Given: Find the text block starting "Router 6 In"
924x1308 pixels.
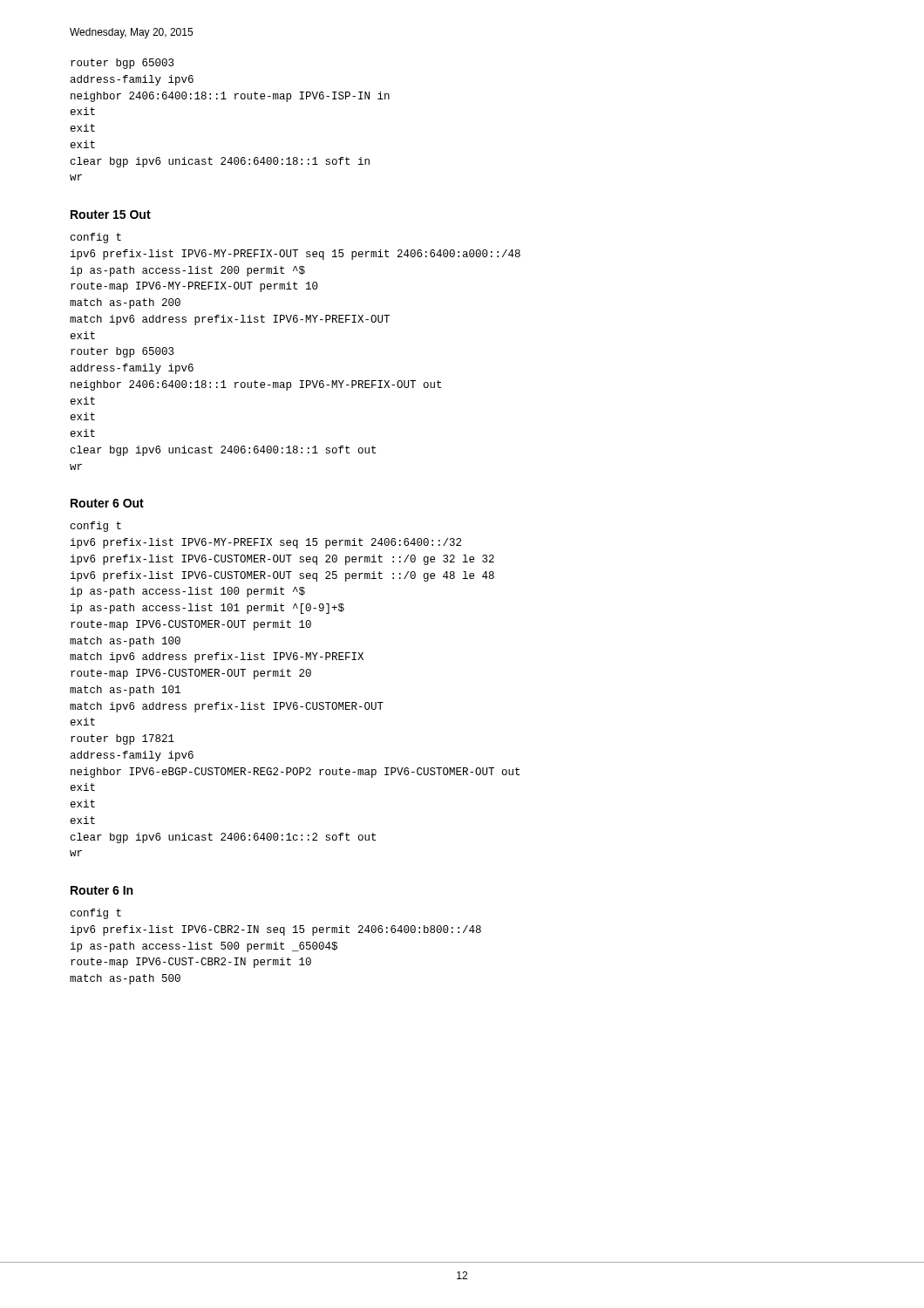Looking at the screenshot, I should 102,890.
